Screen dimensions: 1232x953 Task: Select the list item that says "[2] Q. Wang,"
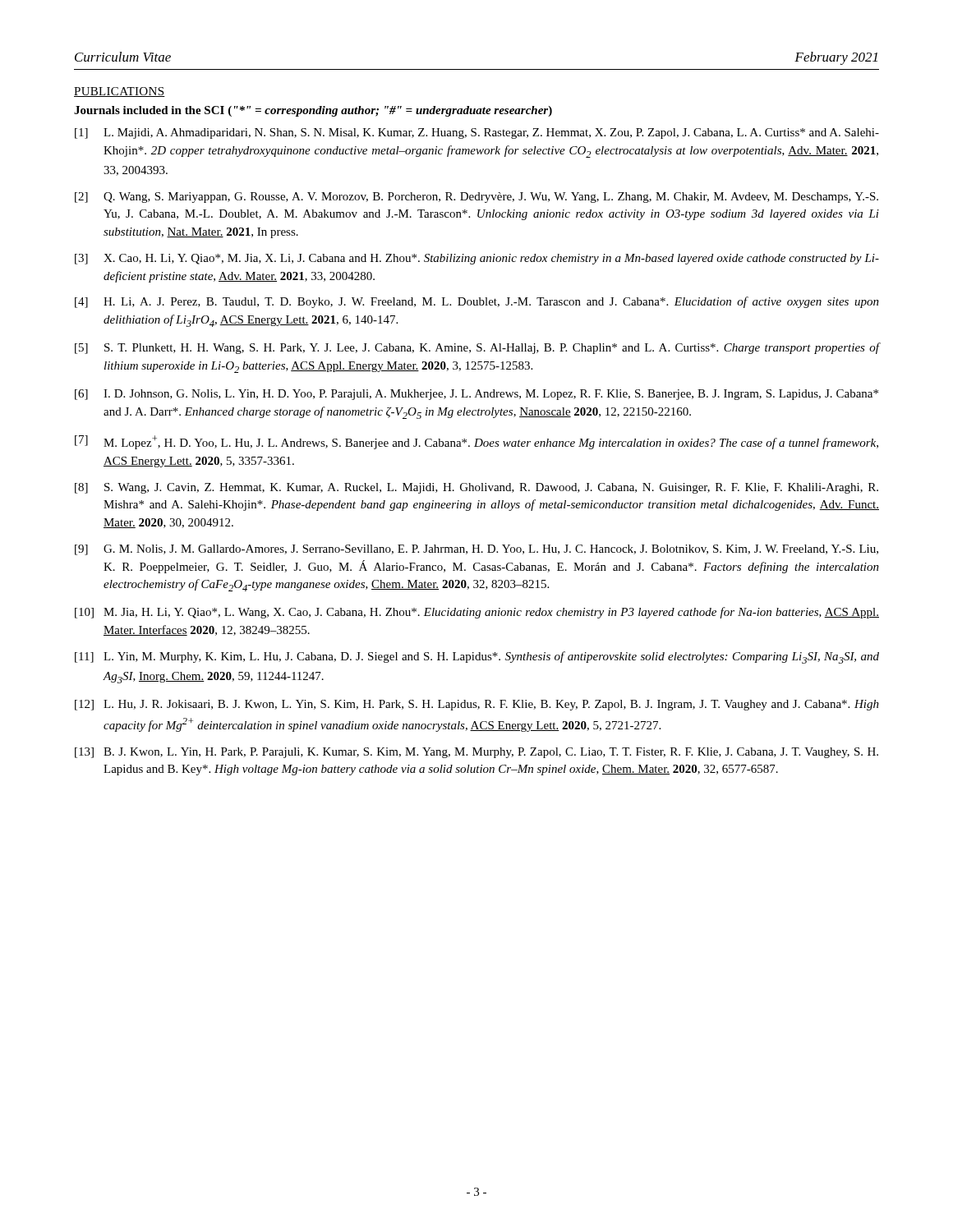476,215
